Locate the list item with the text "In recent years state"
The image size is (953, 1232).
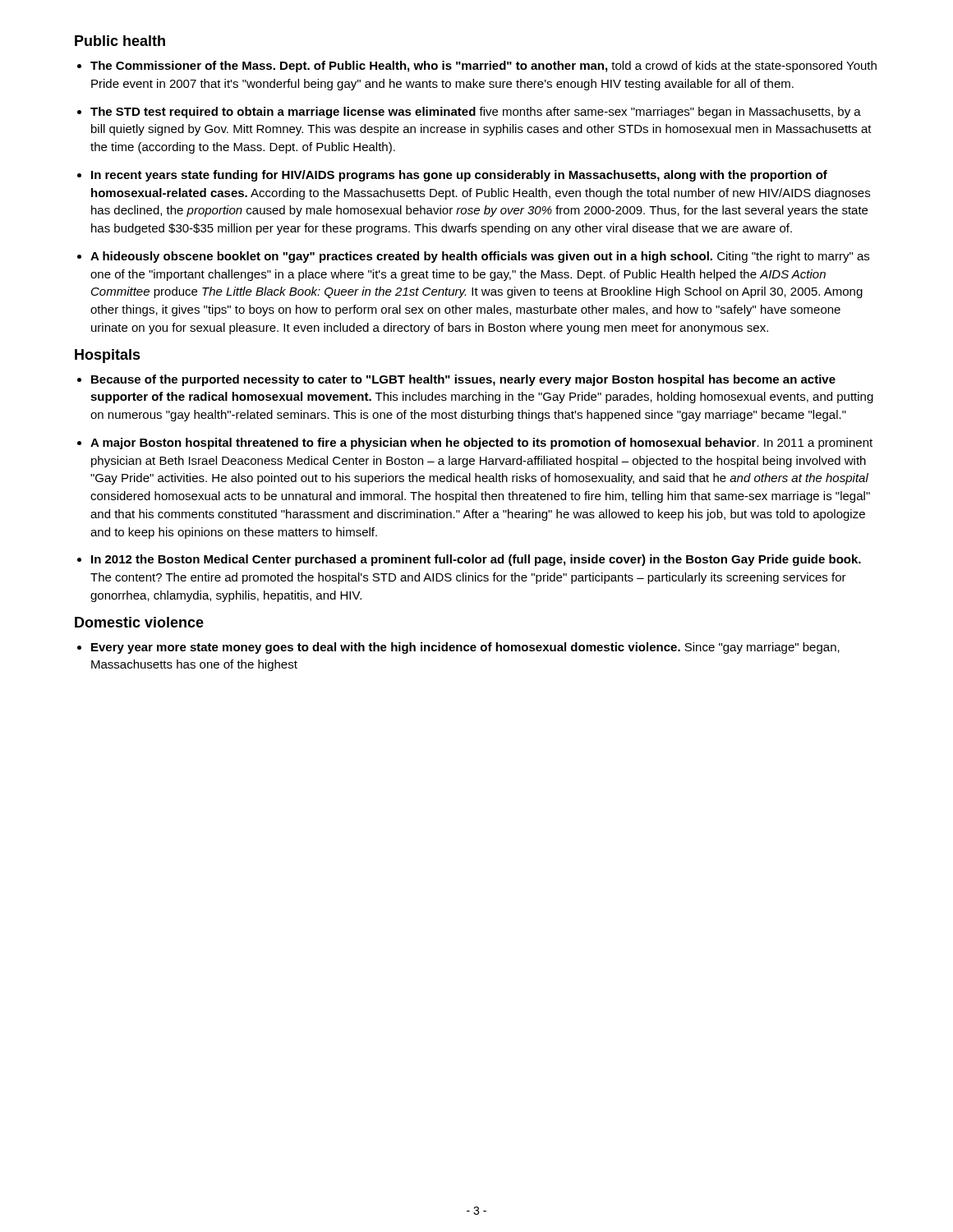tap(480, 201)
